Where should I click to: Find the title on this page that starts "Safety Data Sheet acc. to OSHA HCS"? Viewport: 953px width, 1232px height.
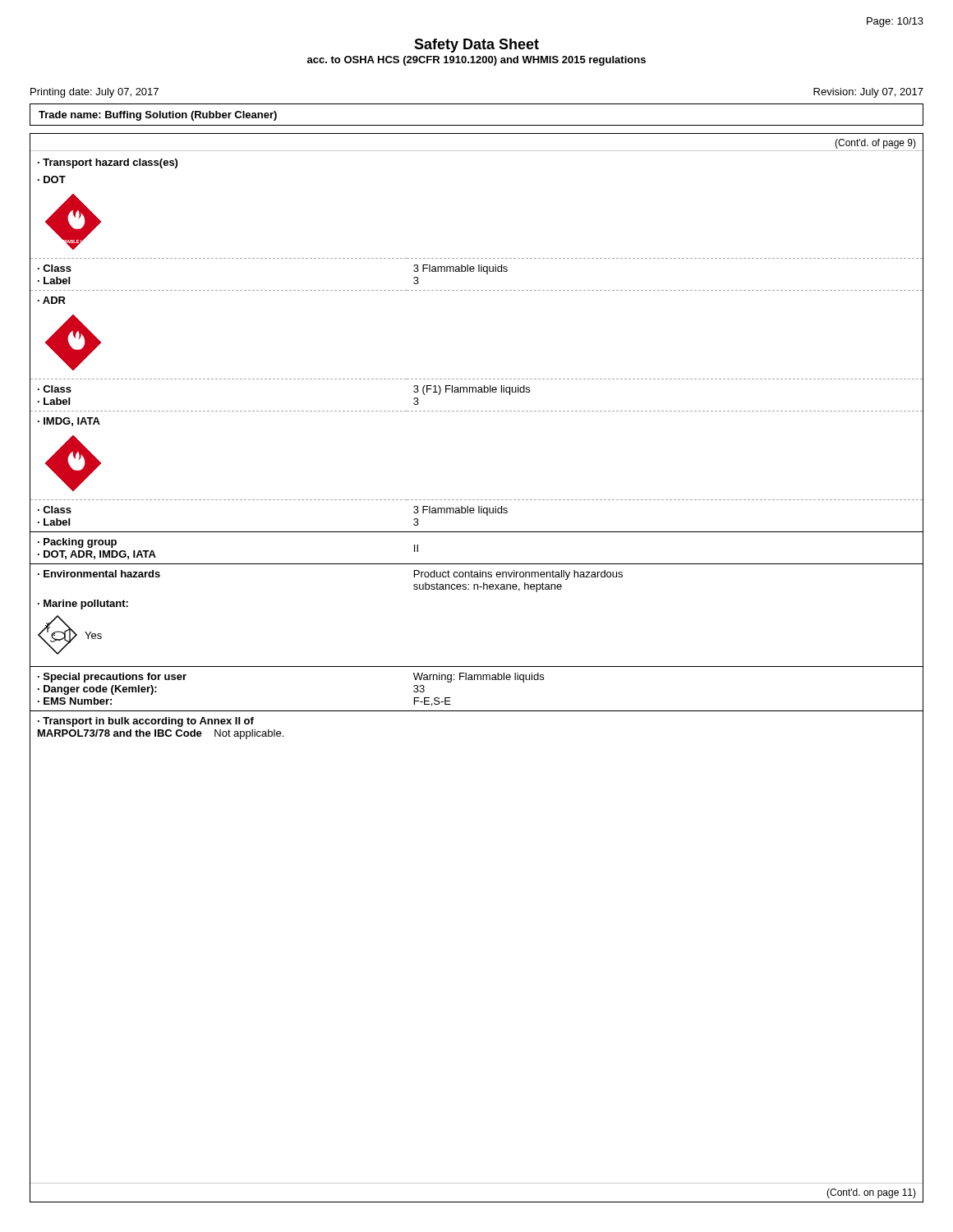(476, 51)
